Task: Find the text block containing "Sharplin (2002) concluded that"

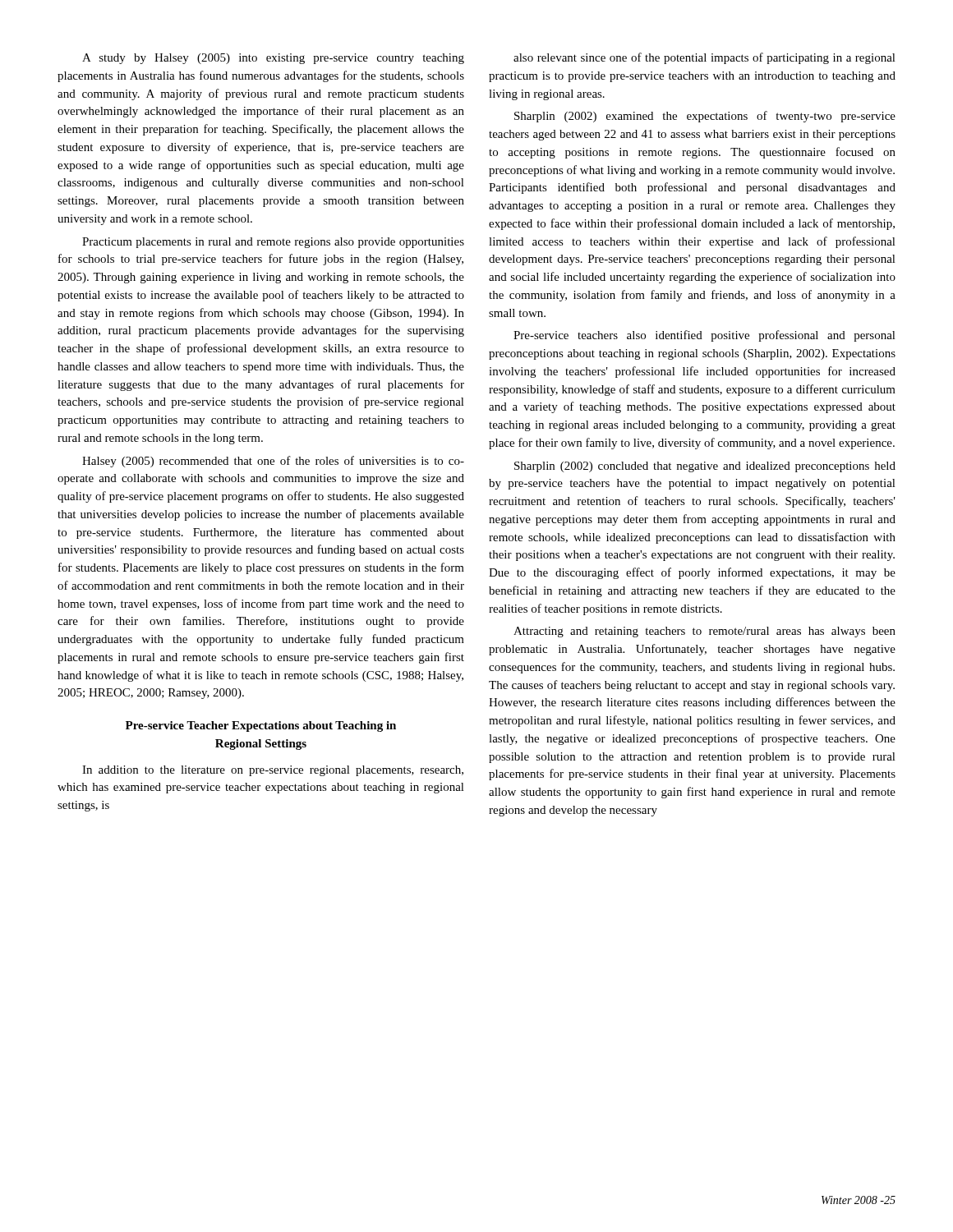Action: 692,537
